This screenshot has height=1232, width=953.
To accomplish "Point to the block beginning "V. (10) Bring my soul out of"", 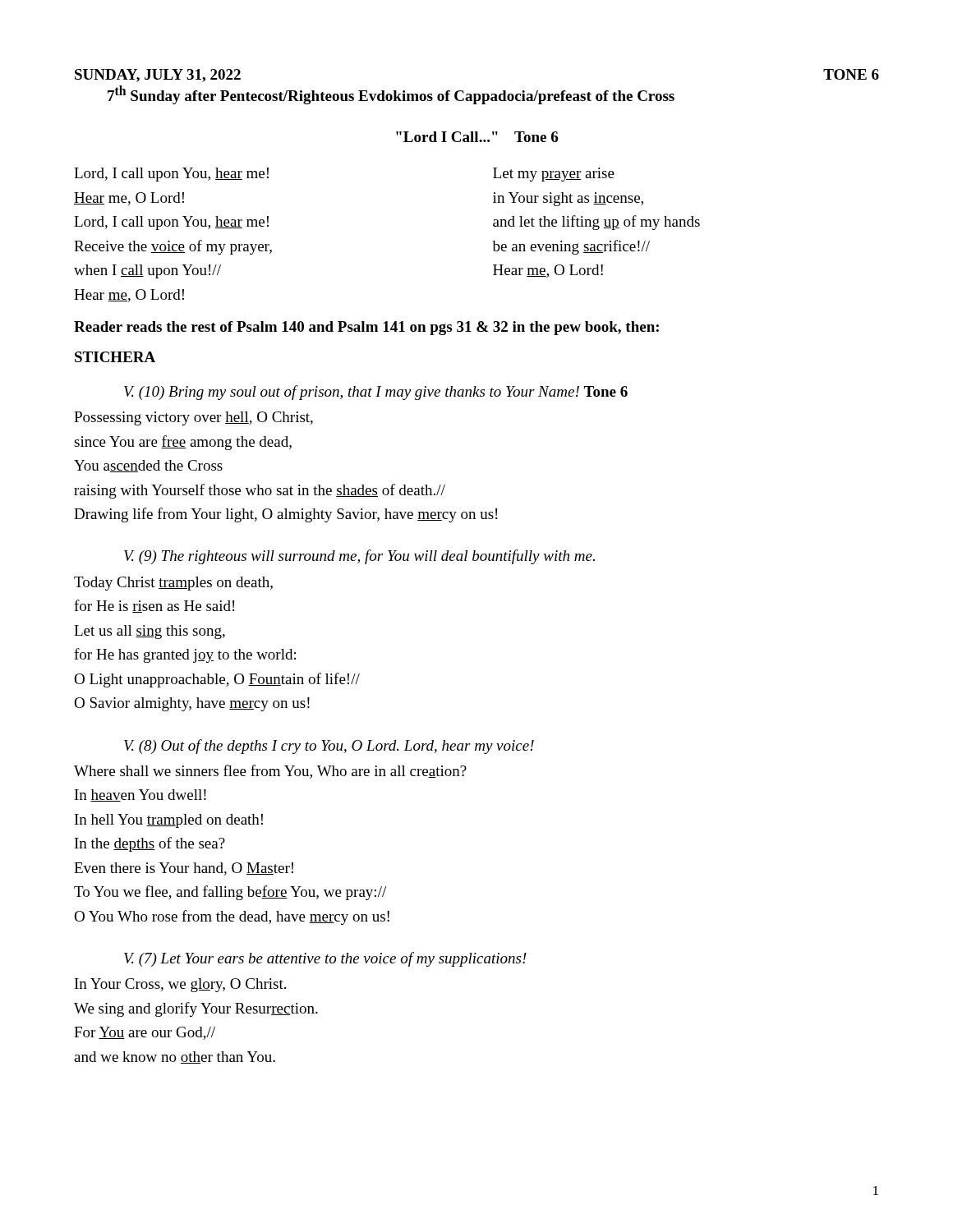I will 376,393.
